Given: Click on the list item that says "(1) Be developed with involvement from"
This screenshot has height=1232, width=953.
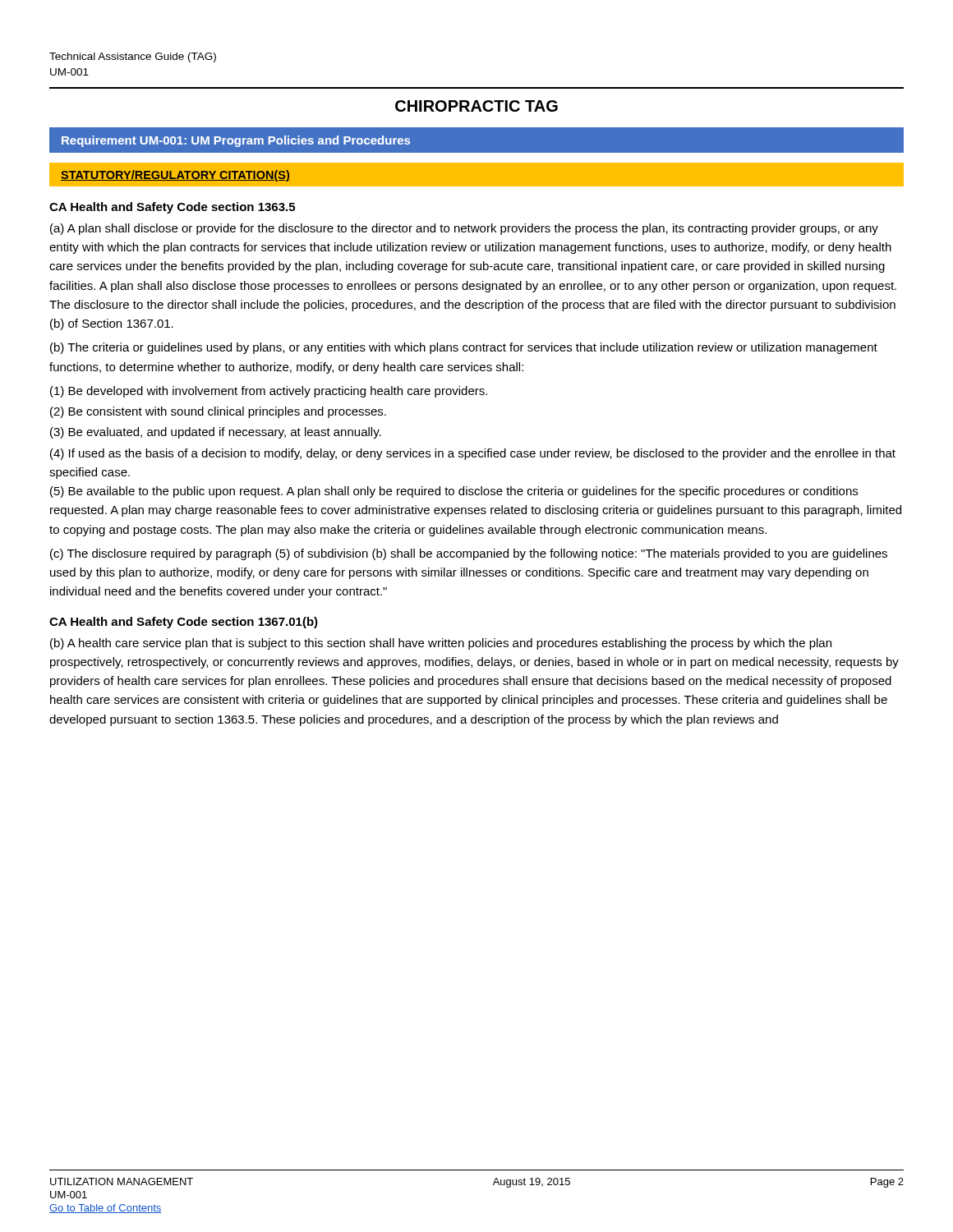Looking at the screenshot, I should click(269, 390).
